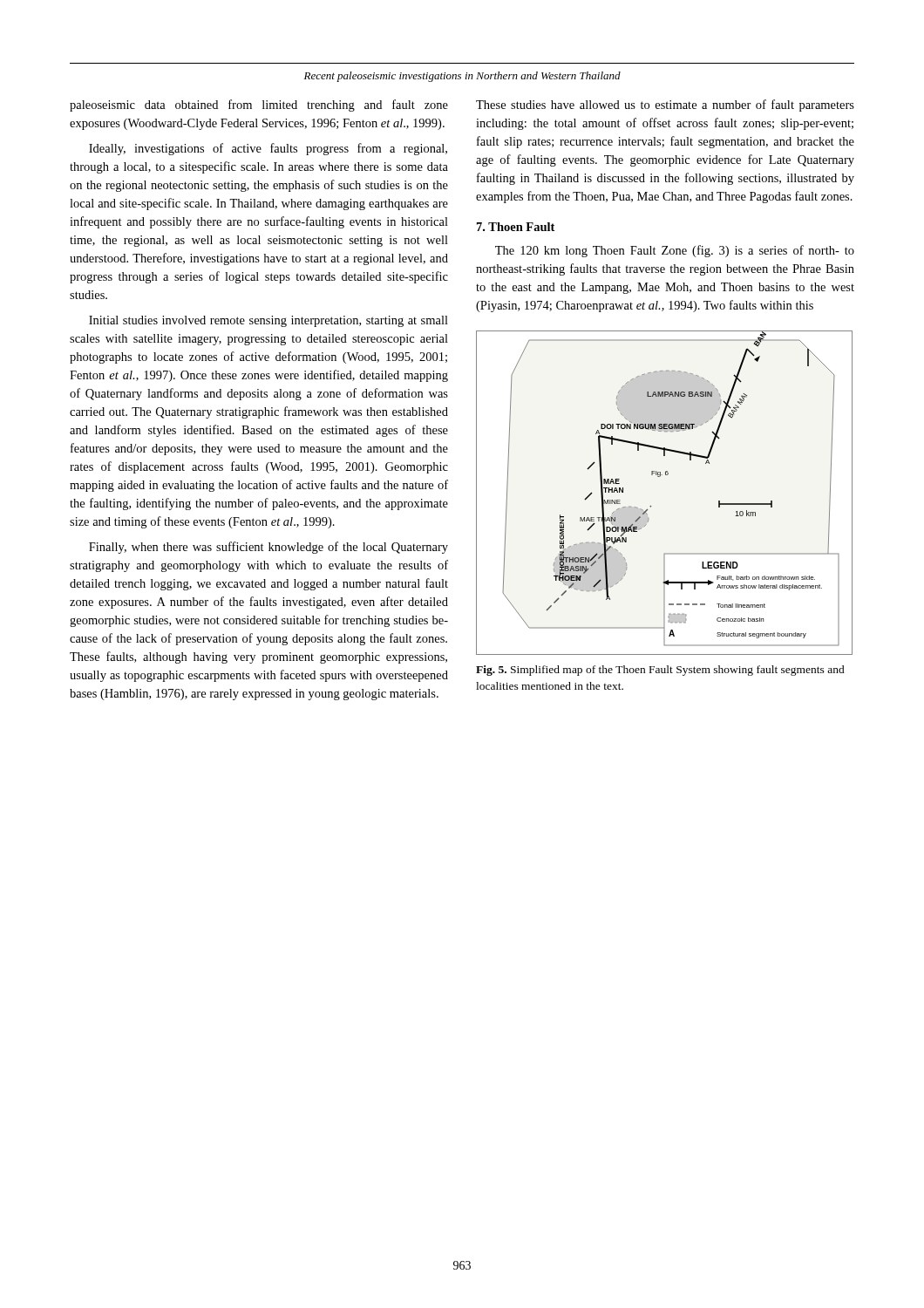Find a map
Screen dimensions: 1308x924
click(665, 493)
